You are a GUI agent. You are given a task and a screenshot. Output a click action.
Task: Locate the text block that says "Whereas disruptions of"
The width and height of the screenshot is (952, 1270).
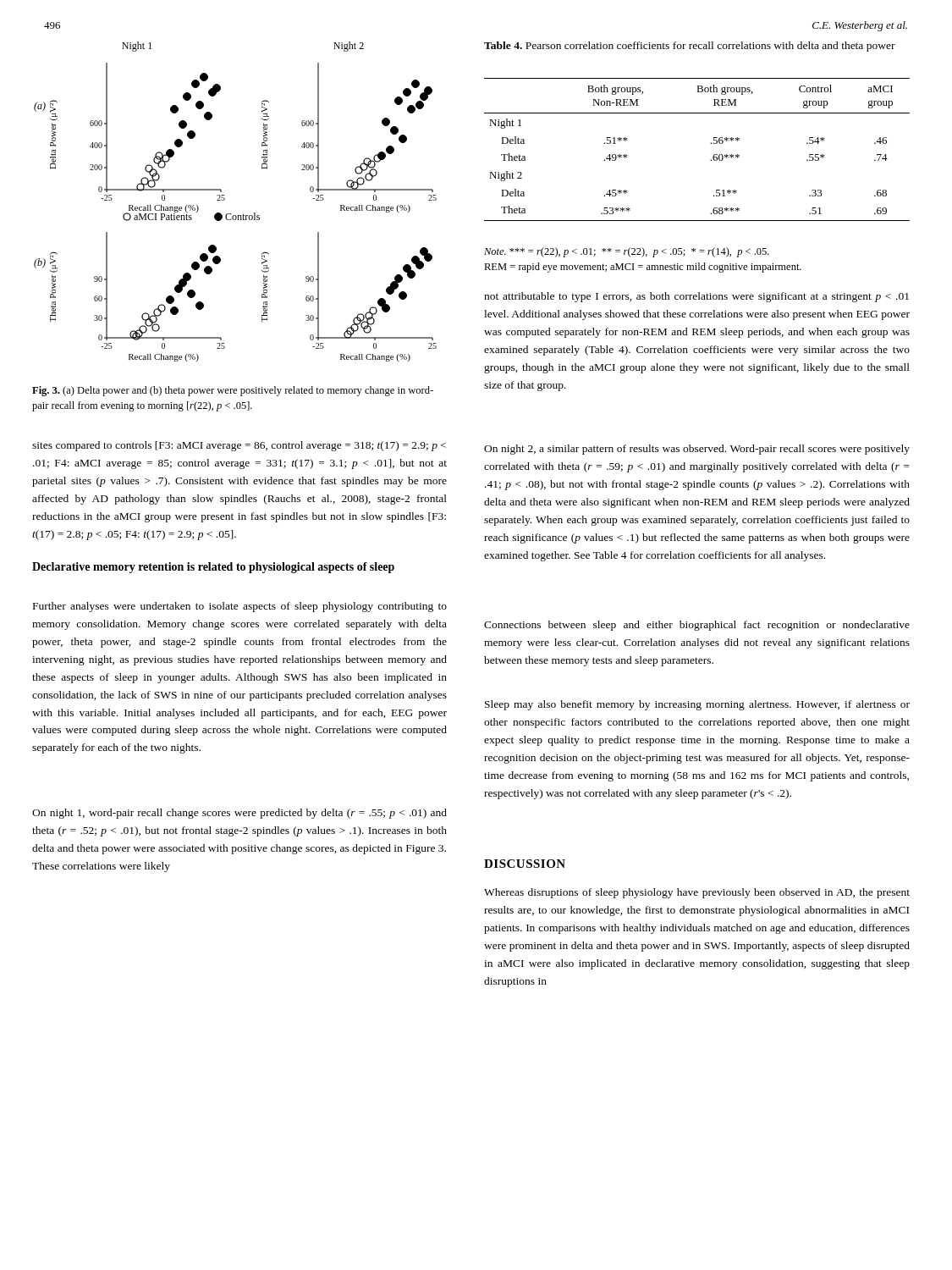tap(697, 936)
